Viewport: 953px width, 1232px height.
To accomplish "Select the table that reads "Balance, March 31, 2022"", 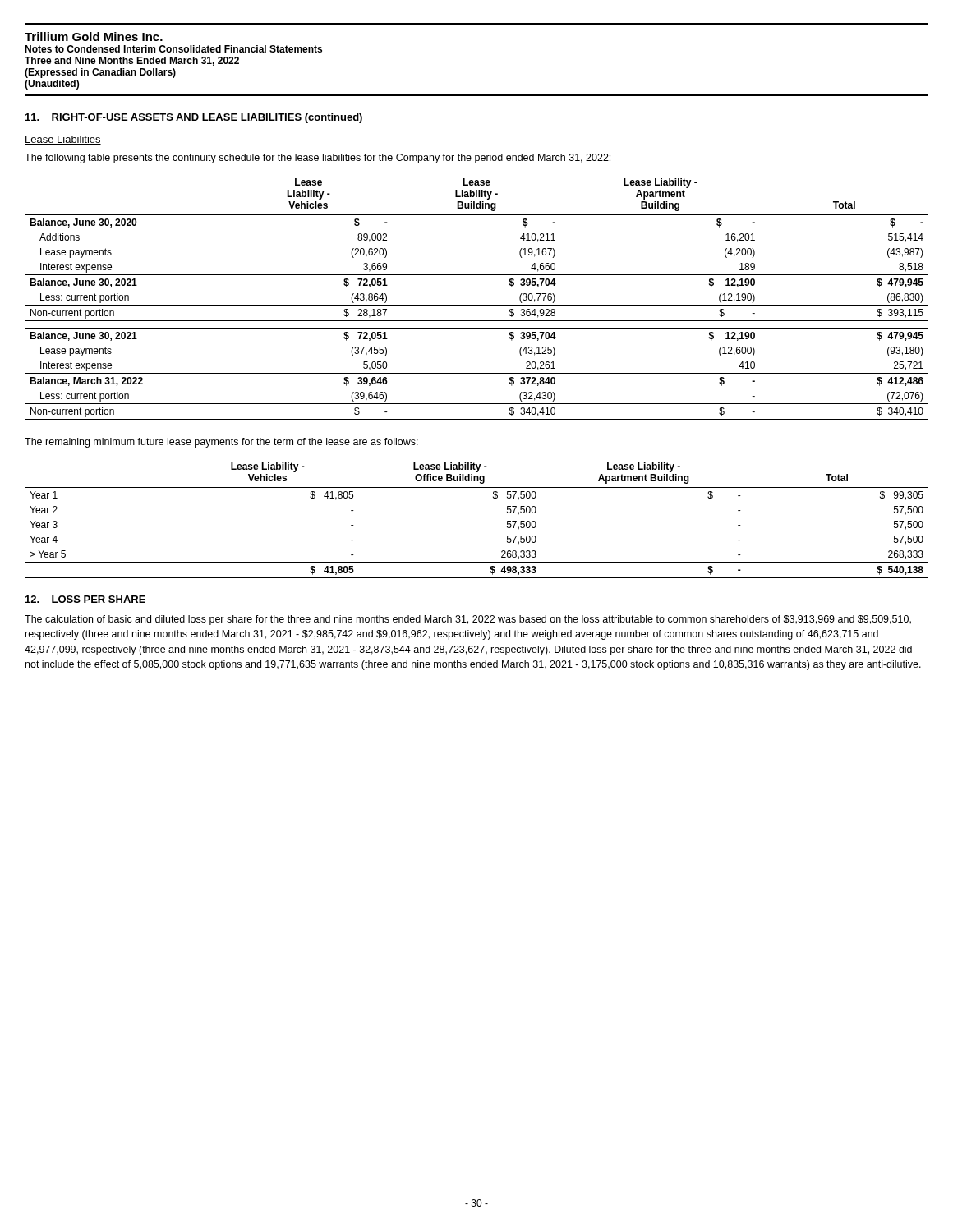I will pyautogui.click(x=476, y=297).
